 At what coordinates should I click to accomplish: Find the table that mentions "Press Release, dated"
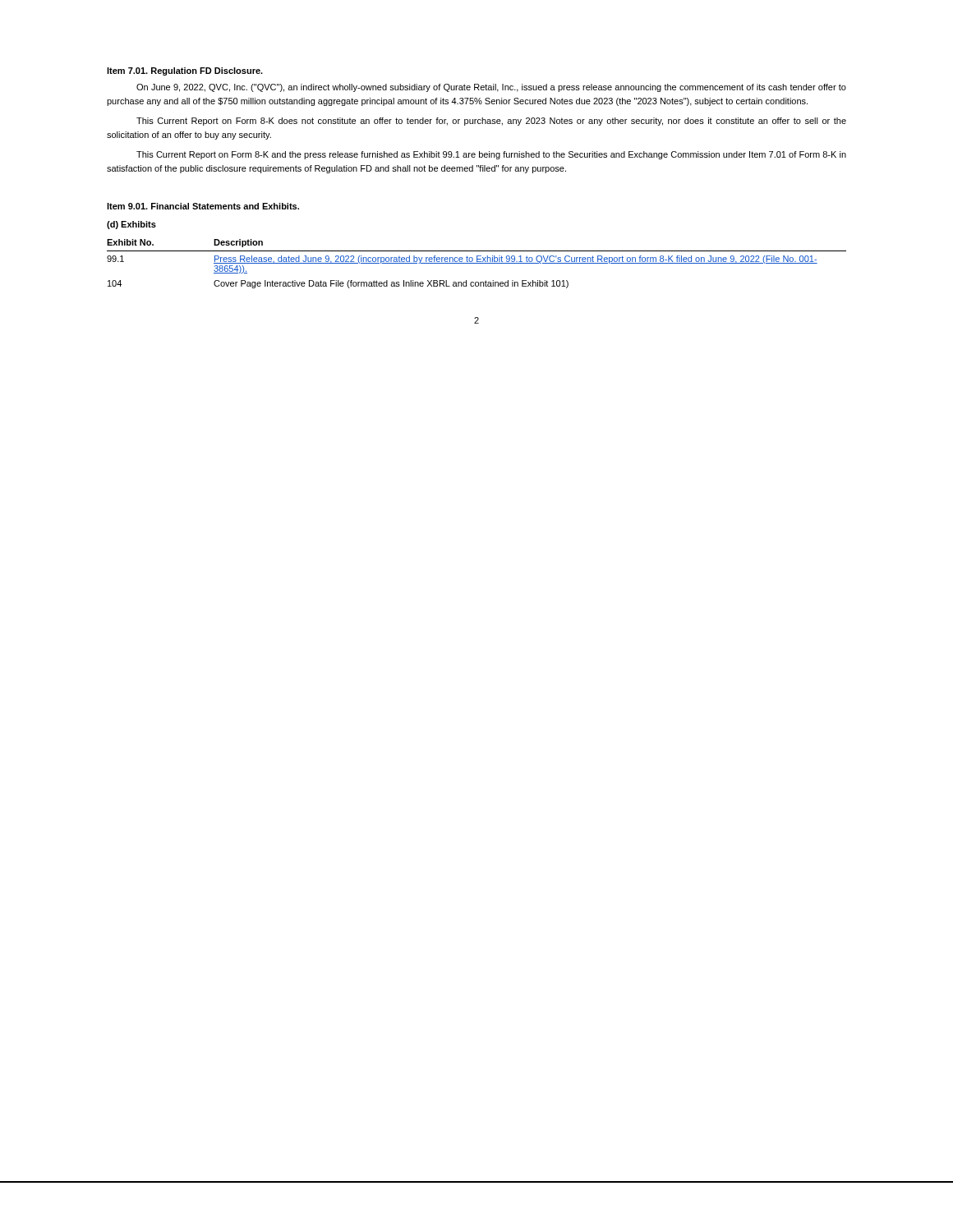476,263
